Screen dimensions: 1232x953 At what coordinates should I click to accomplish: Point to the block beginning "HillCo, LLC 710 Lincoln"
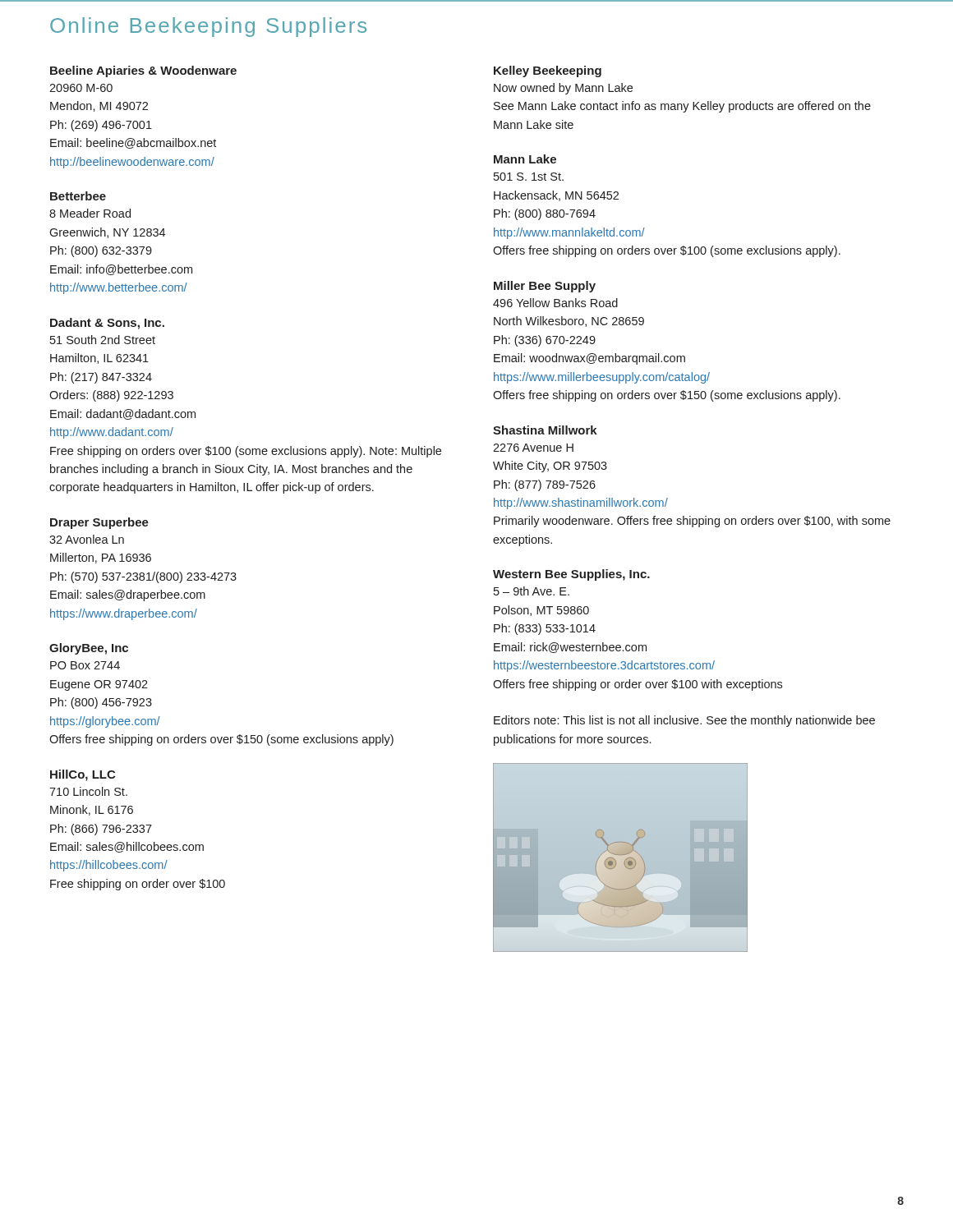[x=83, y=775]
